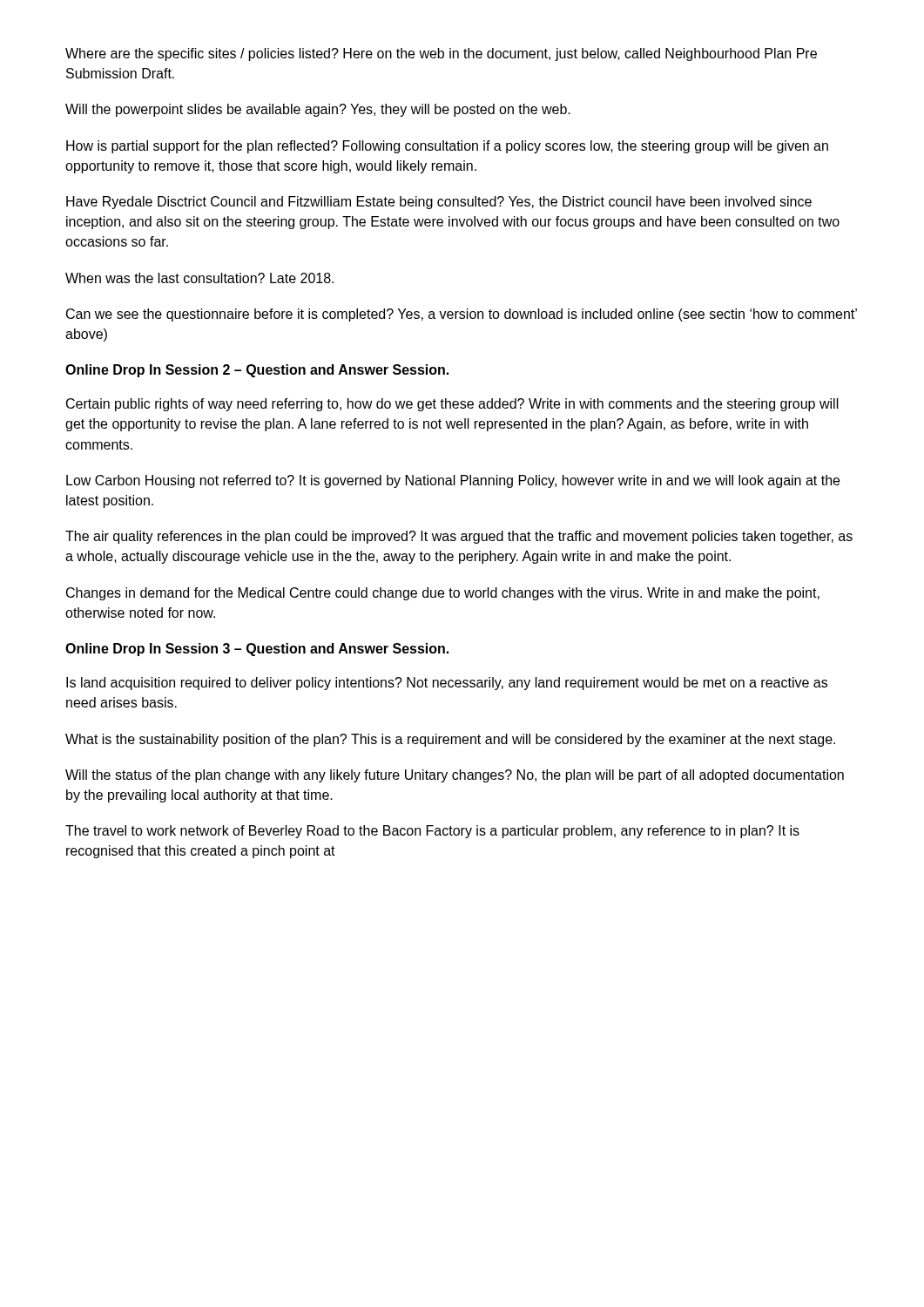Navigate to the passage starting "Have Ryedale Disctrict Council"

click(x=452, y=222)
